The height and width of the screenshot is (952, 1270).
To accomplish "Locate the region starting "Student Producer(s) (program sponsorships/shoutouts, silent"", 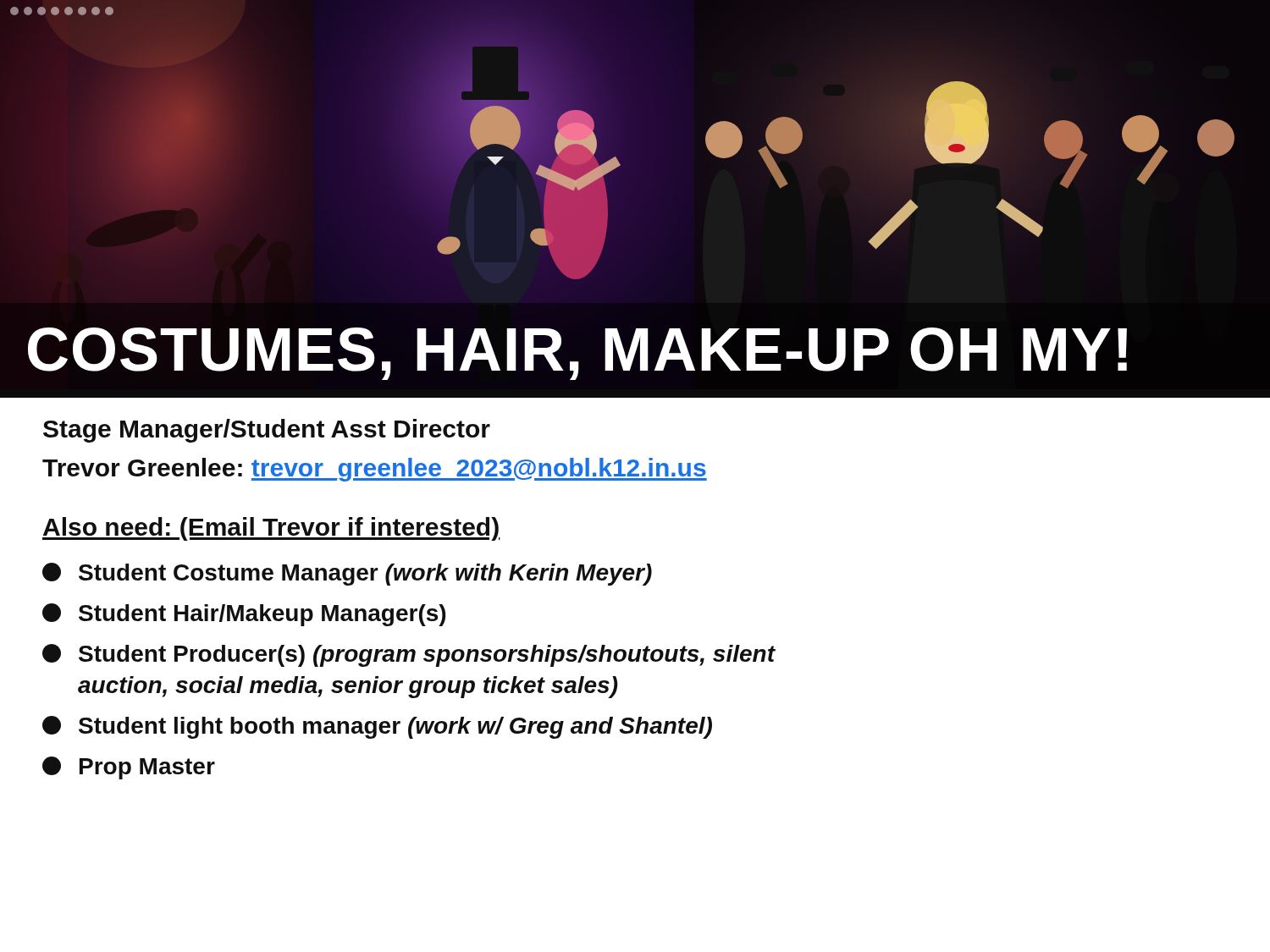I will (635, 670).
